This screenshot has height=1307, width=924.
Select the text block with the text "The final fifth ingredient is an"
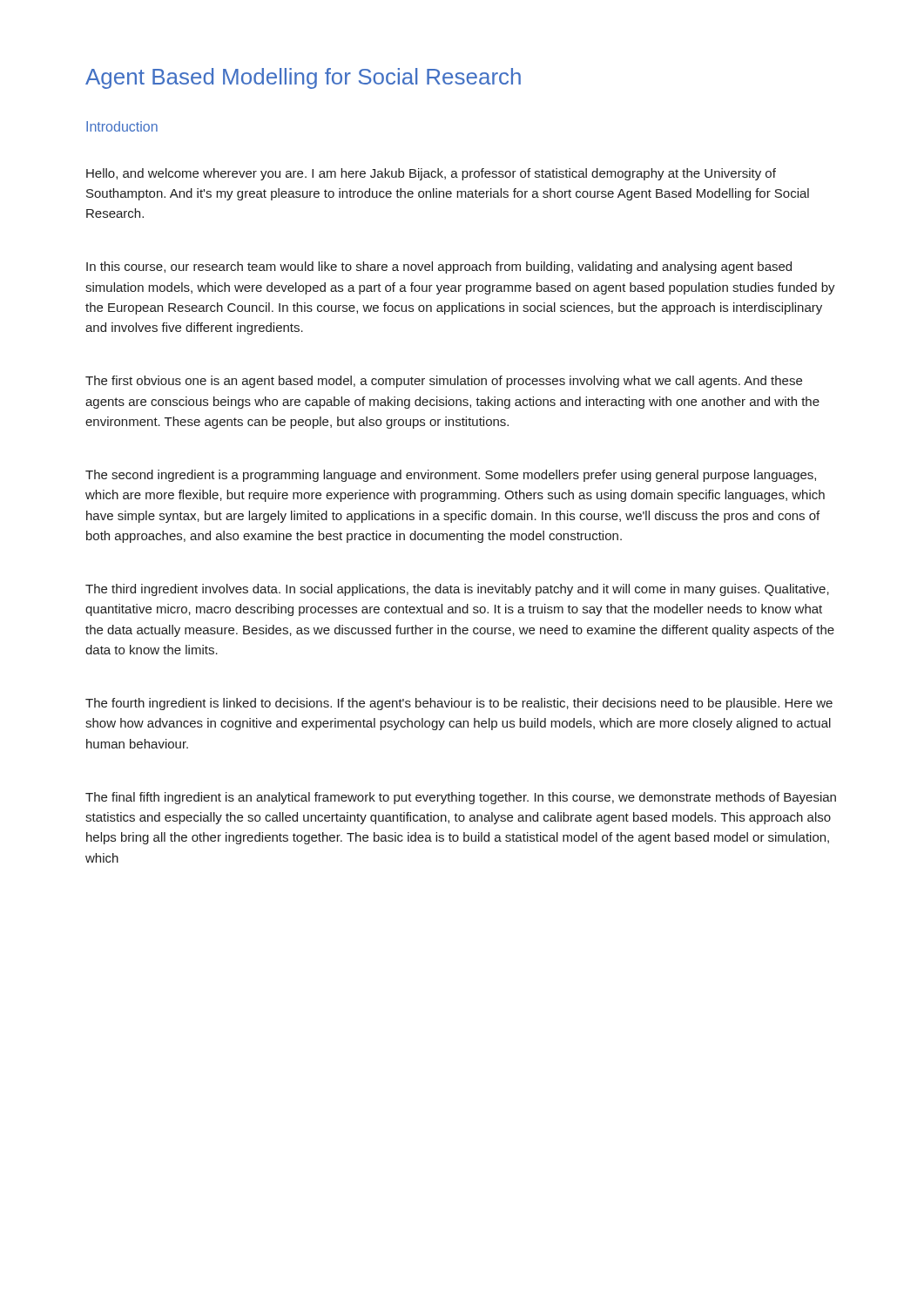click(462, 827)
